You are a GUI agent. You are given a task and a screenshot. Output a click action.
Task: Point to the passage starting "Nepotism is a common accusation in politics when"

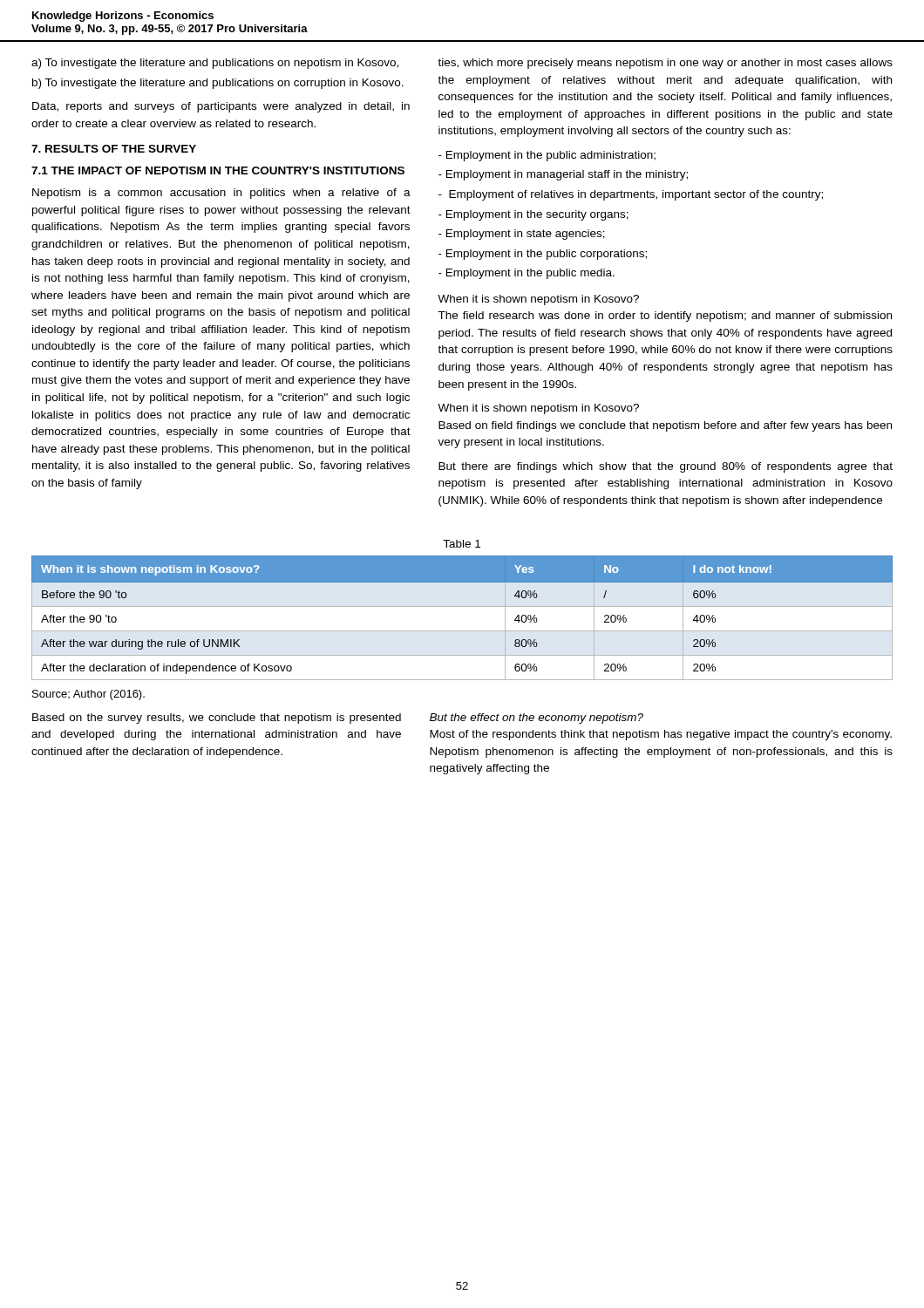coord(221,338)
